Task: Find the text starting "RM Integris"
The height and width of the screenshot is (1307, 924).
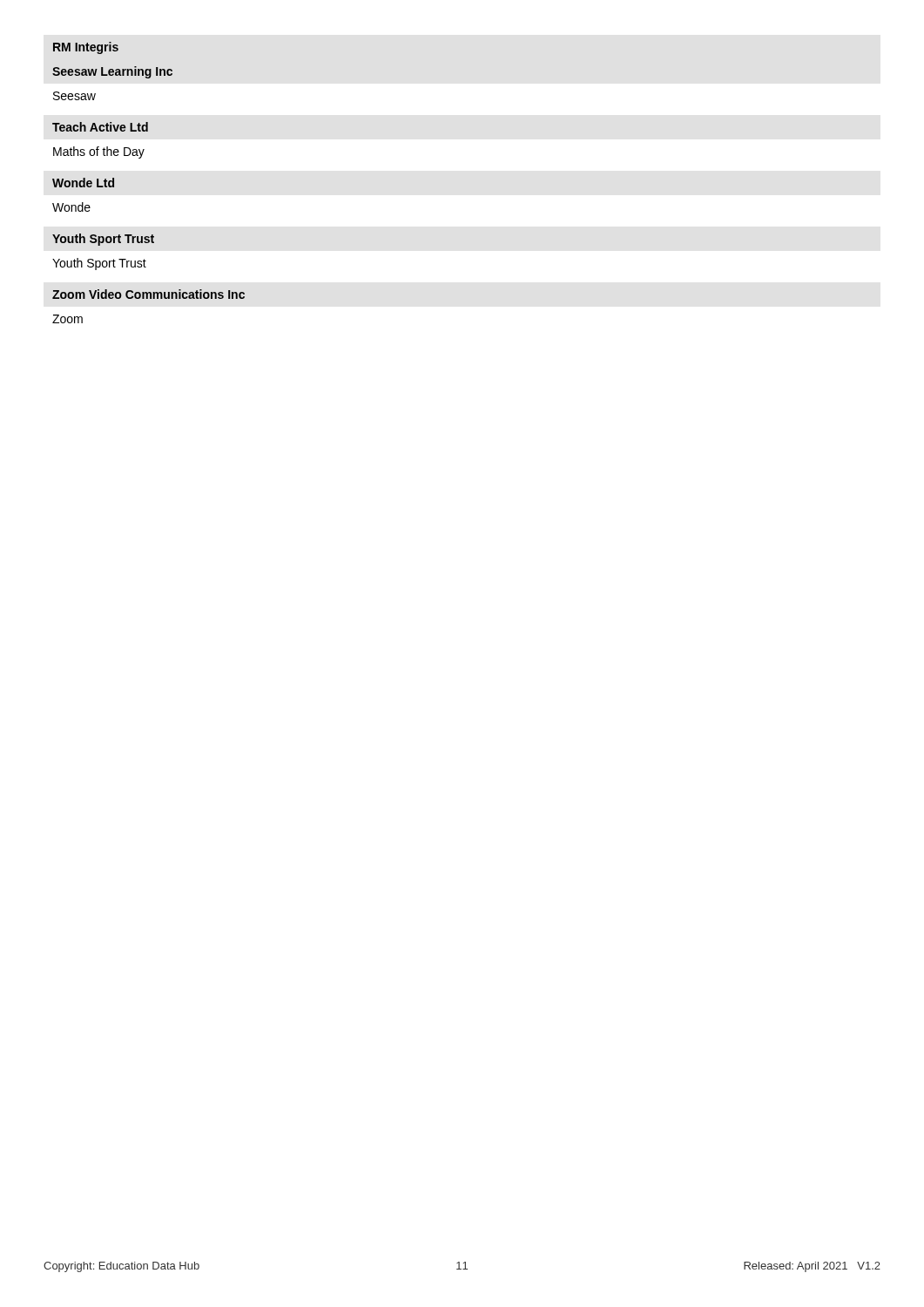Action: (85, 47)
